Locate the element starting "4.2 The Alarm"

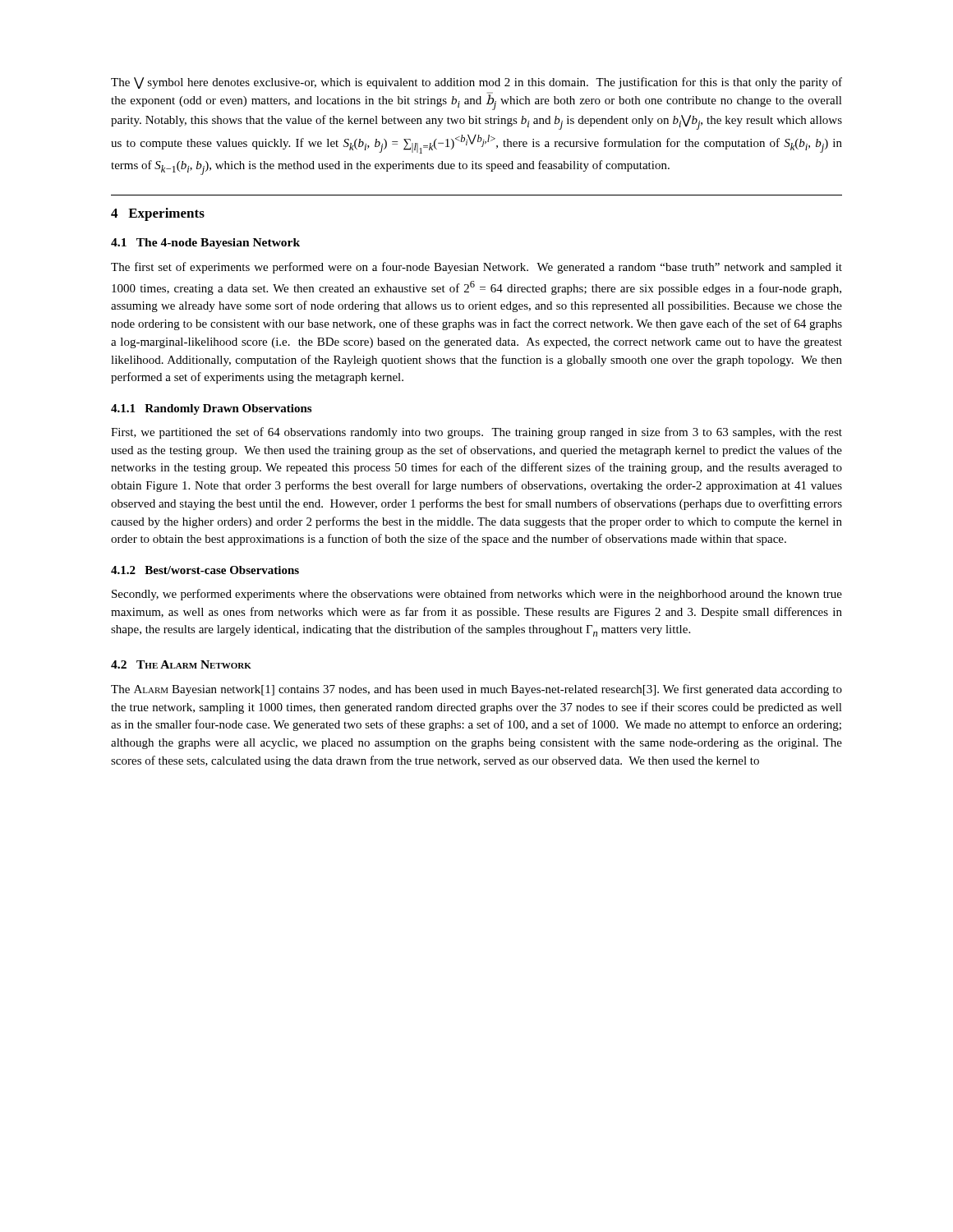(x=181, y=664)
